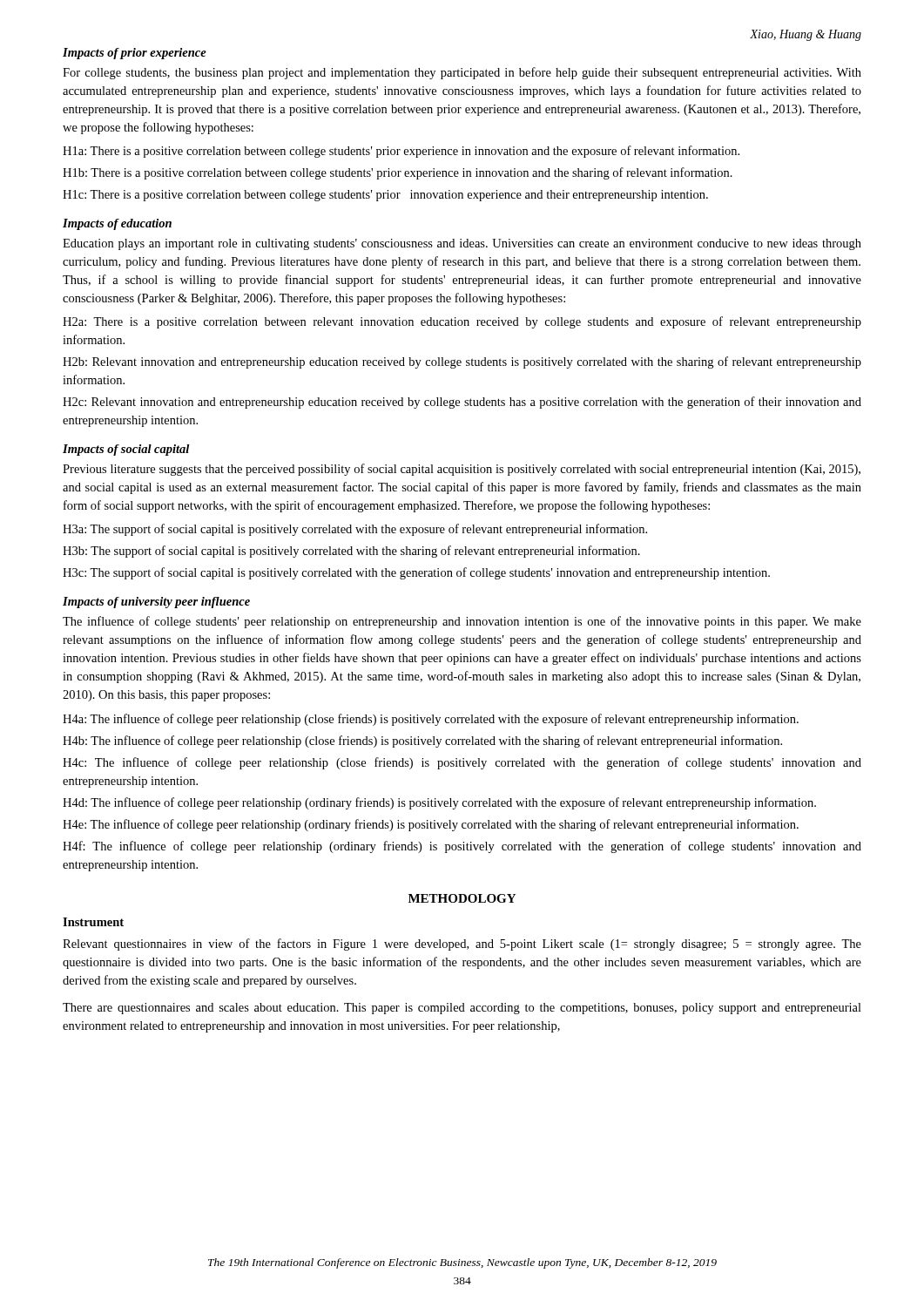Image resolution: width=924 pixels, height=1307 pixels.
Task: Point to the passage starting "H3c: The support of social capital is positively"
Action: [417, 573]
